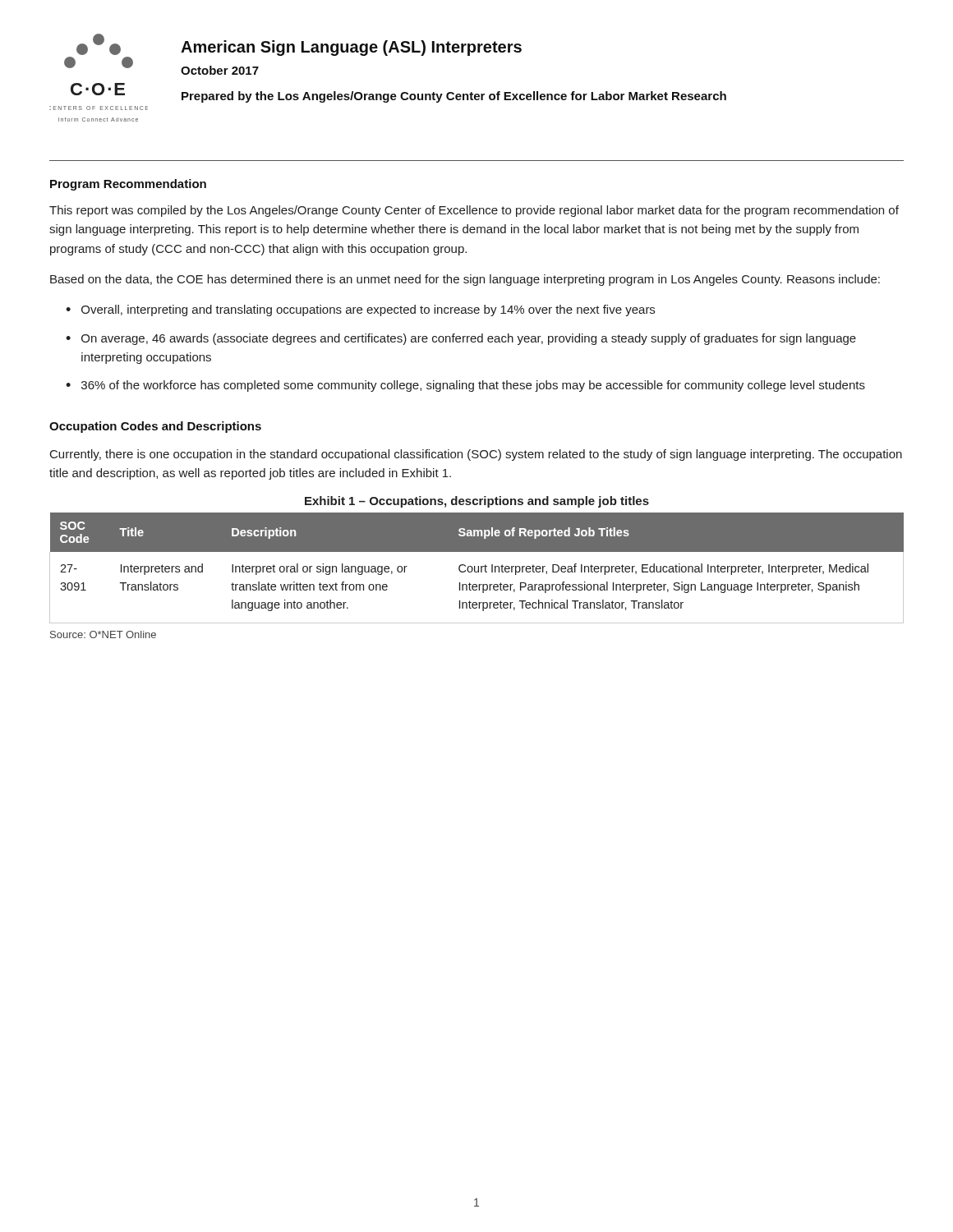
Task: Find the passage starting "October 2017"
Action: pyautogui.click(x=220, y=70)
